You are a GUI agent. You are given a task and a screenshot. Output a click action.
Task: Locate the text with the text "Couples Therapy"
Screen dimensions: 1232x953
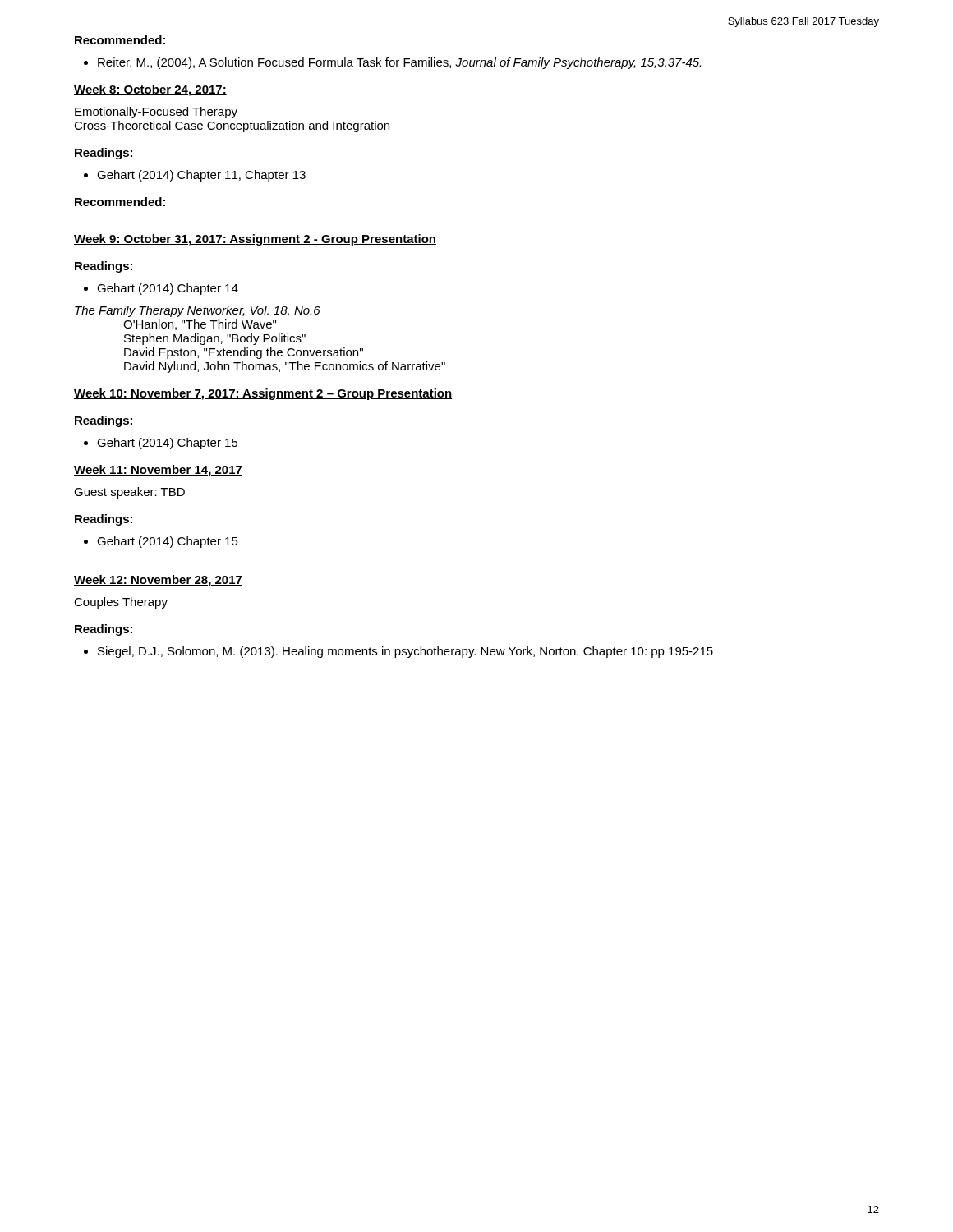121,602
